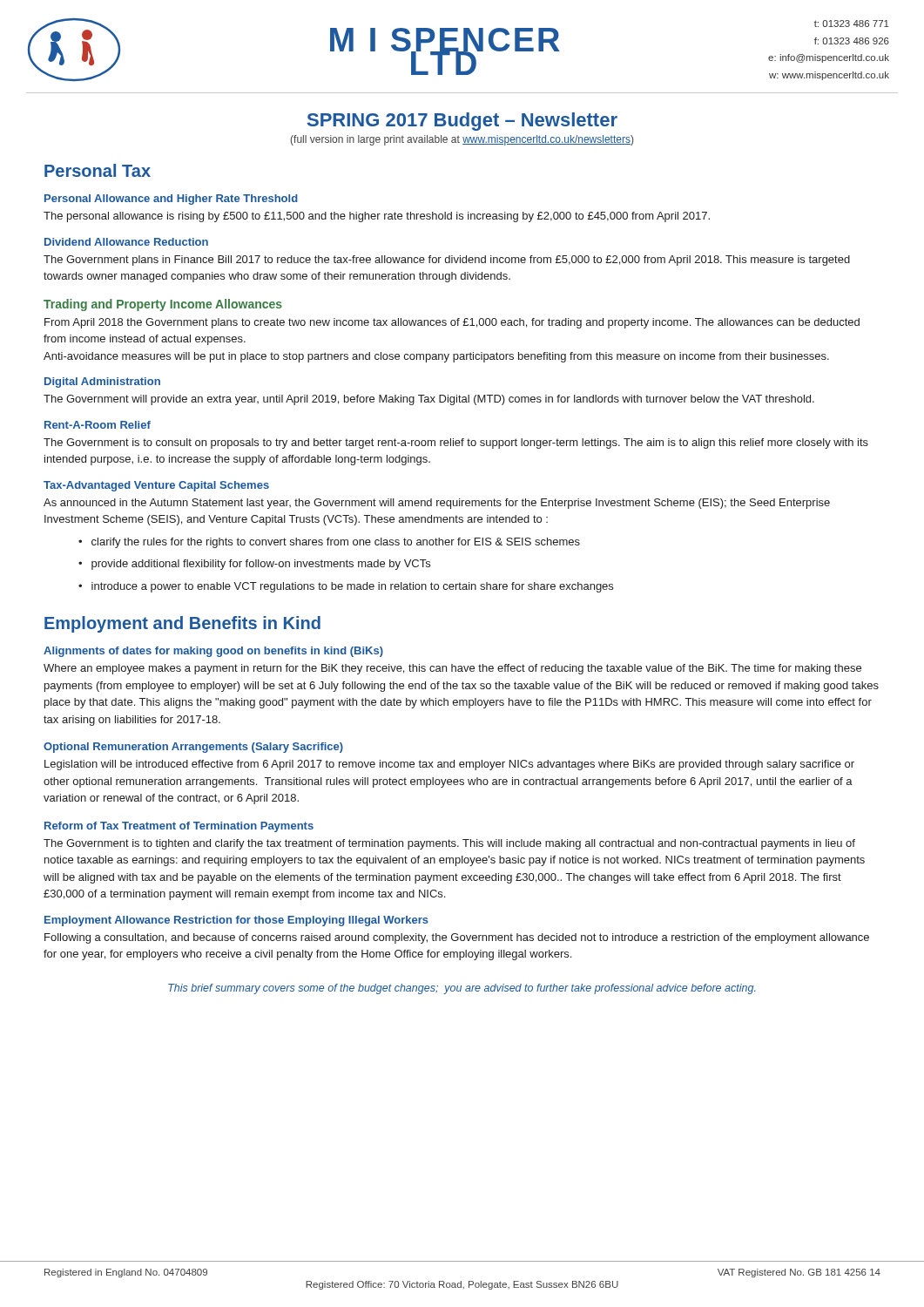
Task: Locate the region starting "Tax-Advantaged Venture Capital Schemes"
Action: [156, 485]
